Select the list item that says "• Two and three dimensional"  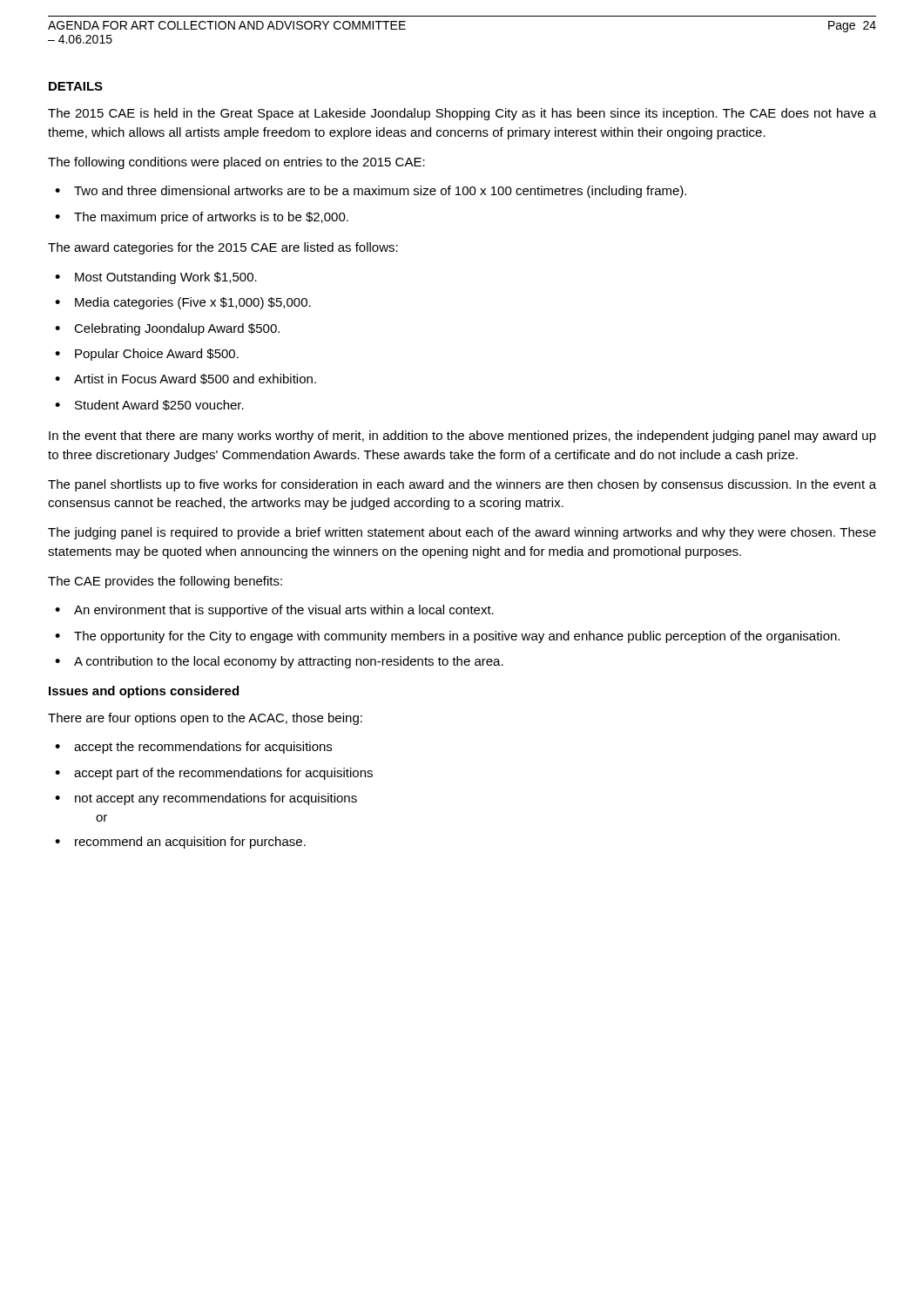[466, 192]
